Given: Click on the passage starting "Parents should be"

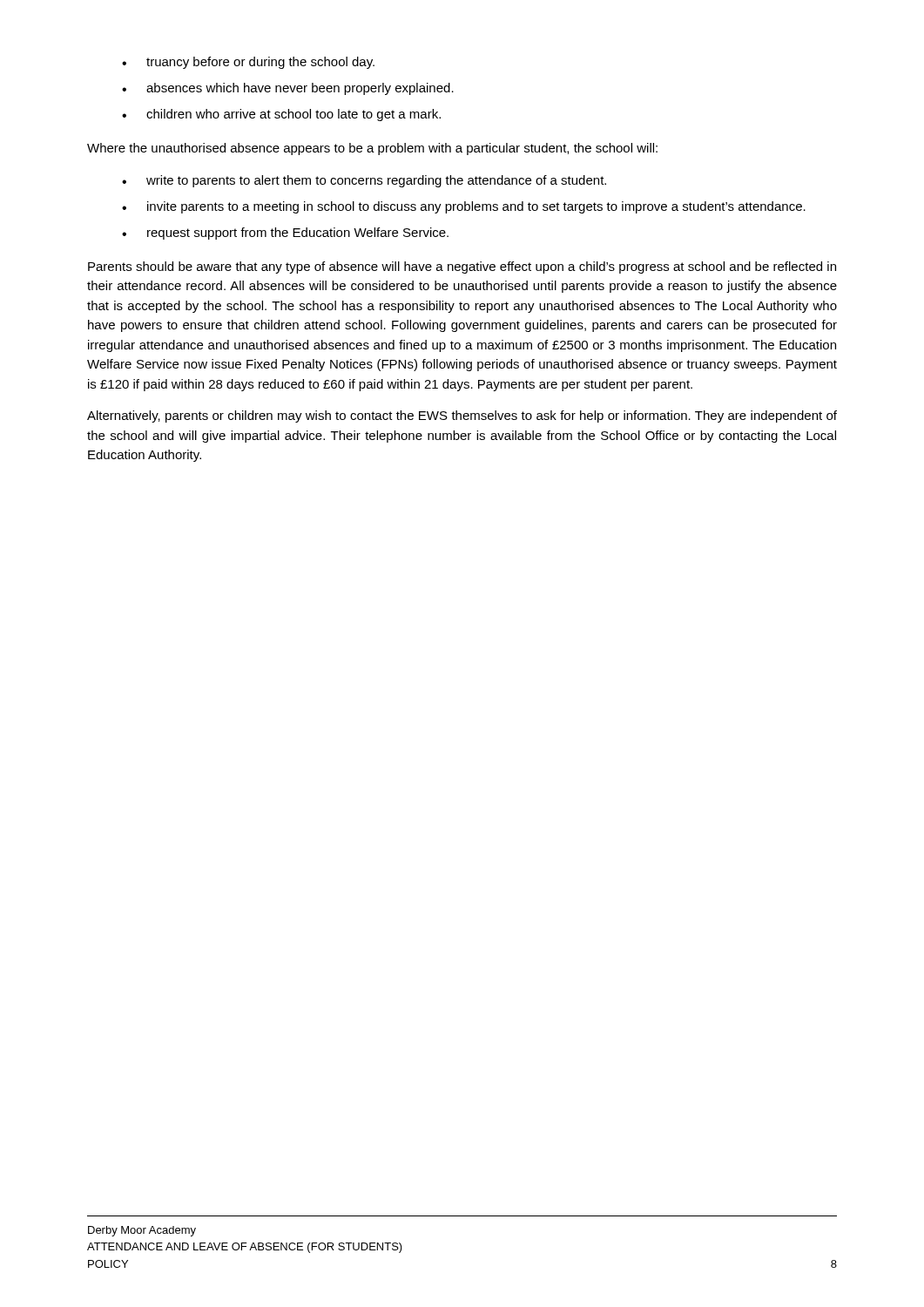Looking at the screenshot, I should click(x=462, y=325).
